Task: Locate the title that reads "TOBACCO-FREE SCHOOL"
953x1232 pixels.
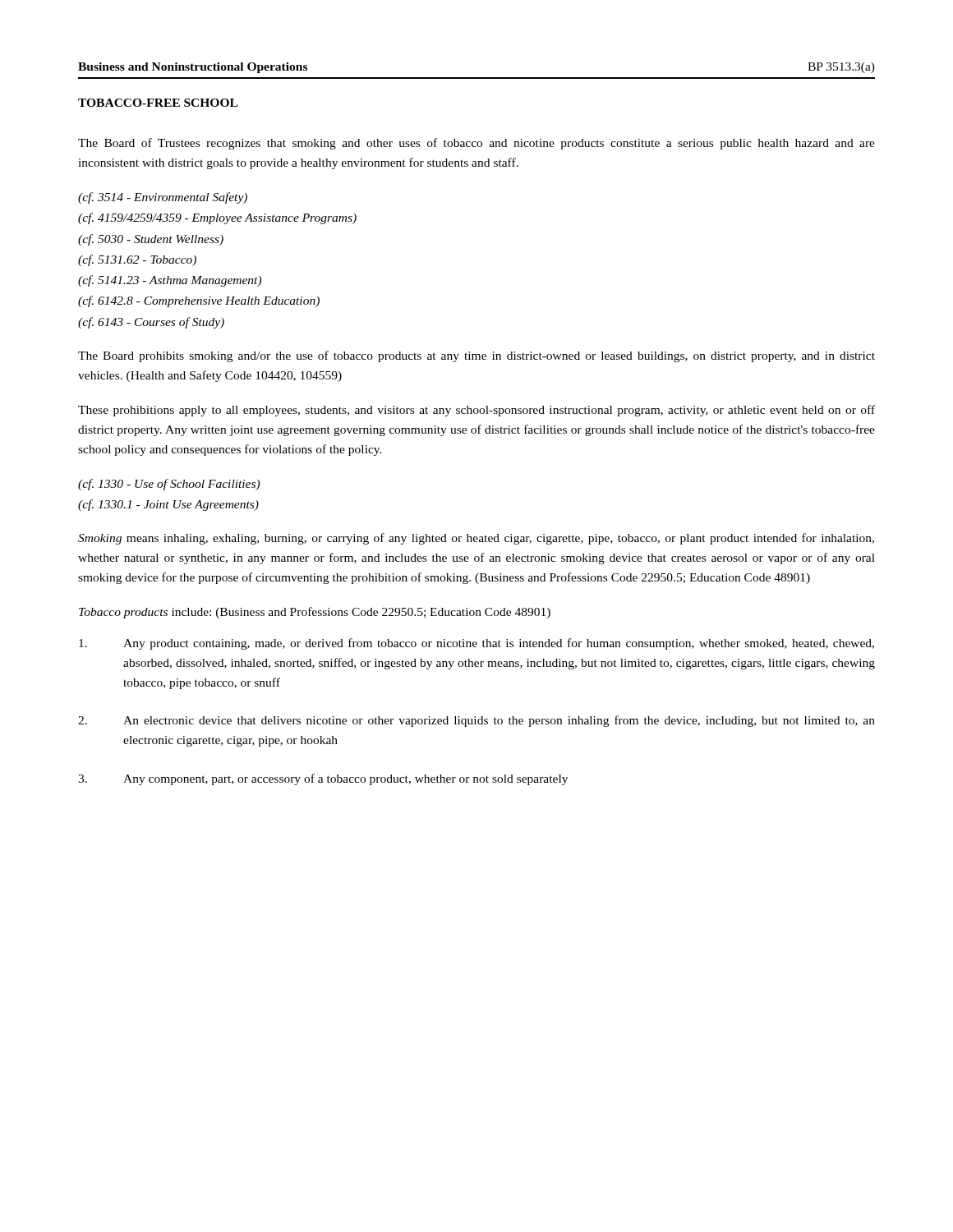Action: 158,102
